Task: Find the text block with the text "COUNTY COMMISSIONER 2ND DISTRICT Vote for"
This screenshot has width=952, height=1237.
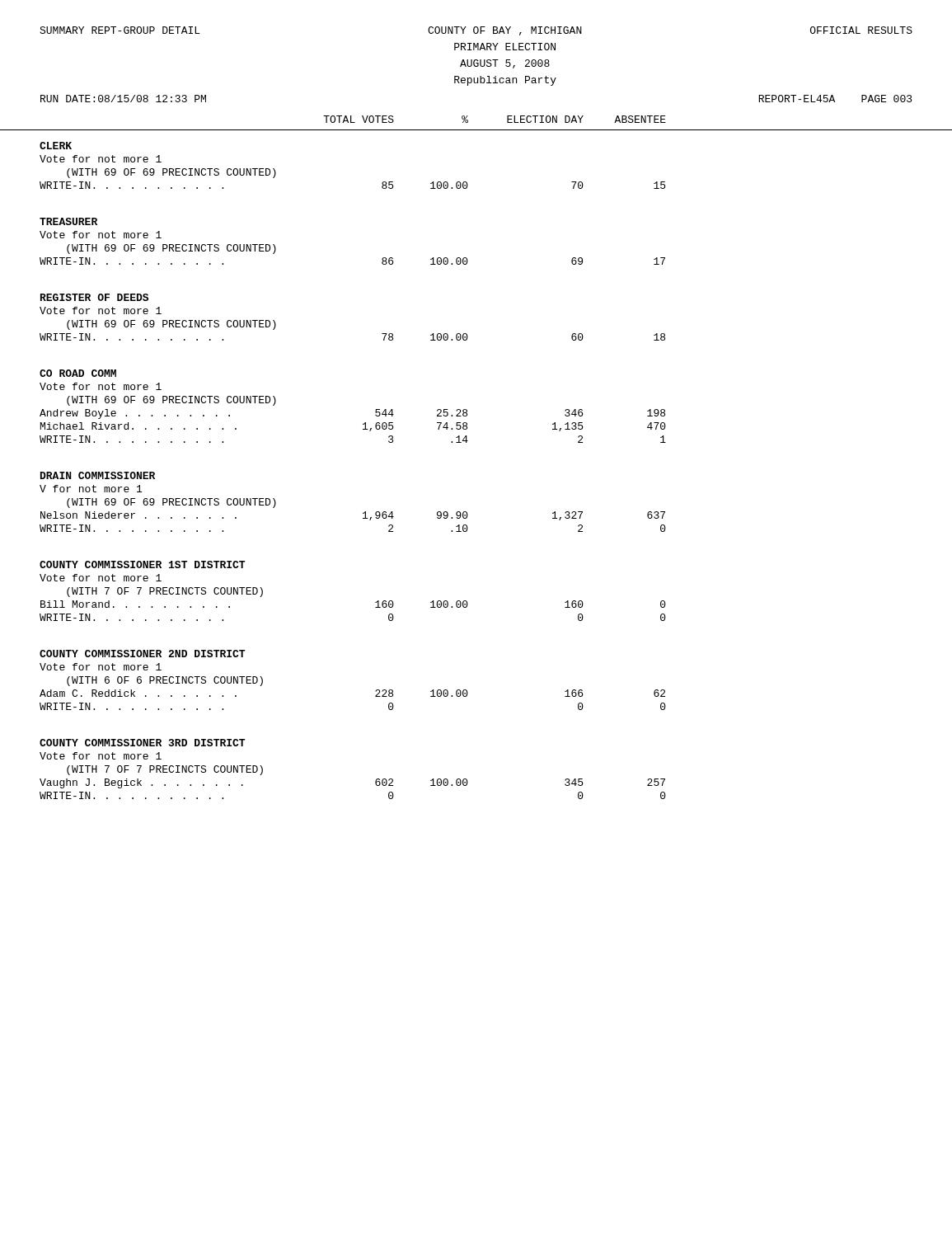Action: [x=142, y=654]
